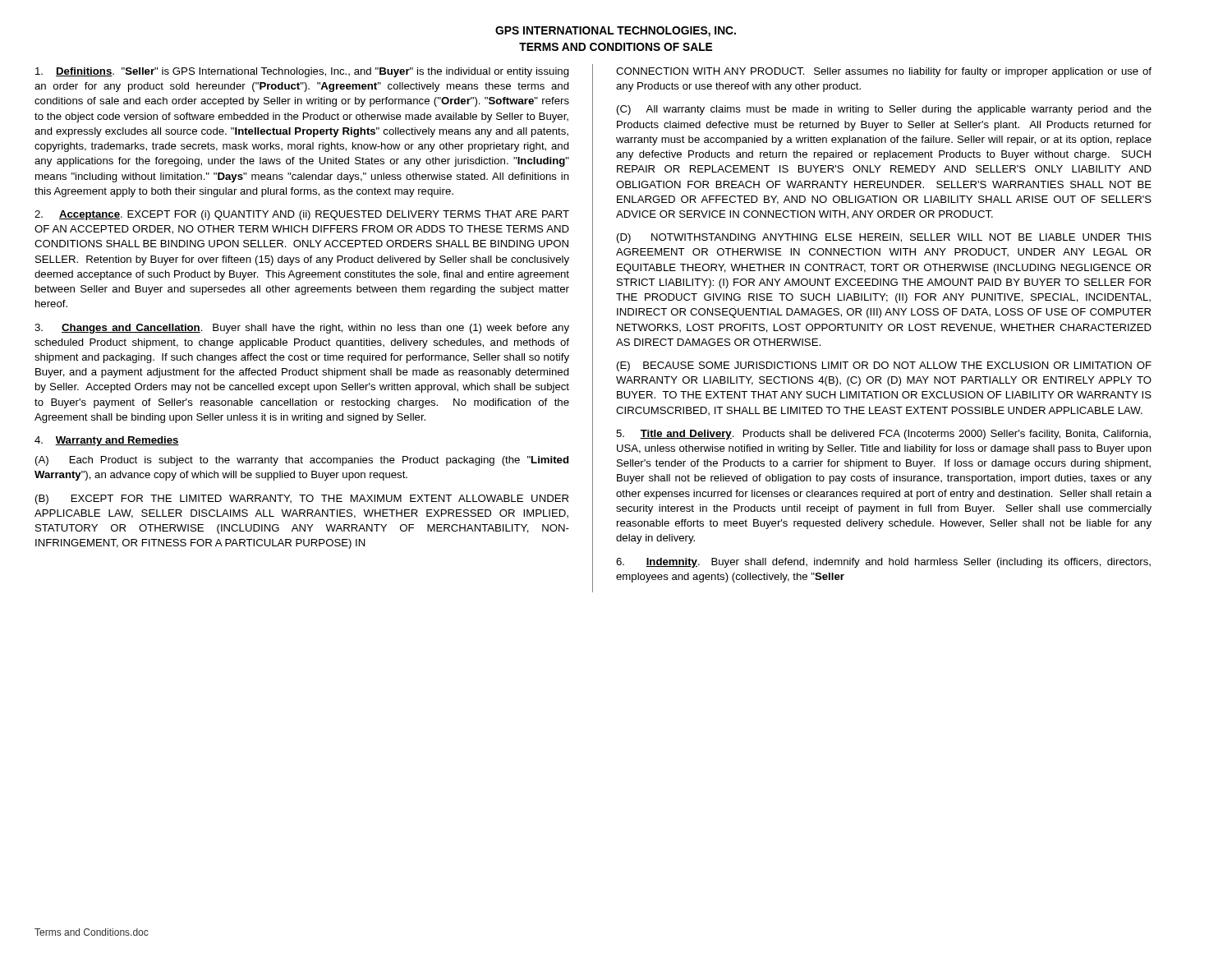The width and height of the screenshot is (1232, 953).
Task: Select the text block that reads "Definitions. "Seller" is GPS"
Action: point(302,131)
